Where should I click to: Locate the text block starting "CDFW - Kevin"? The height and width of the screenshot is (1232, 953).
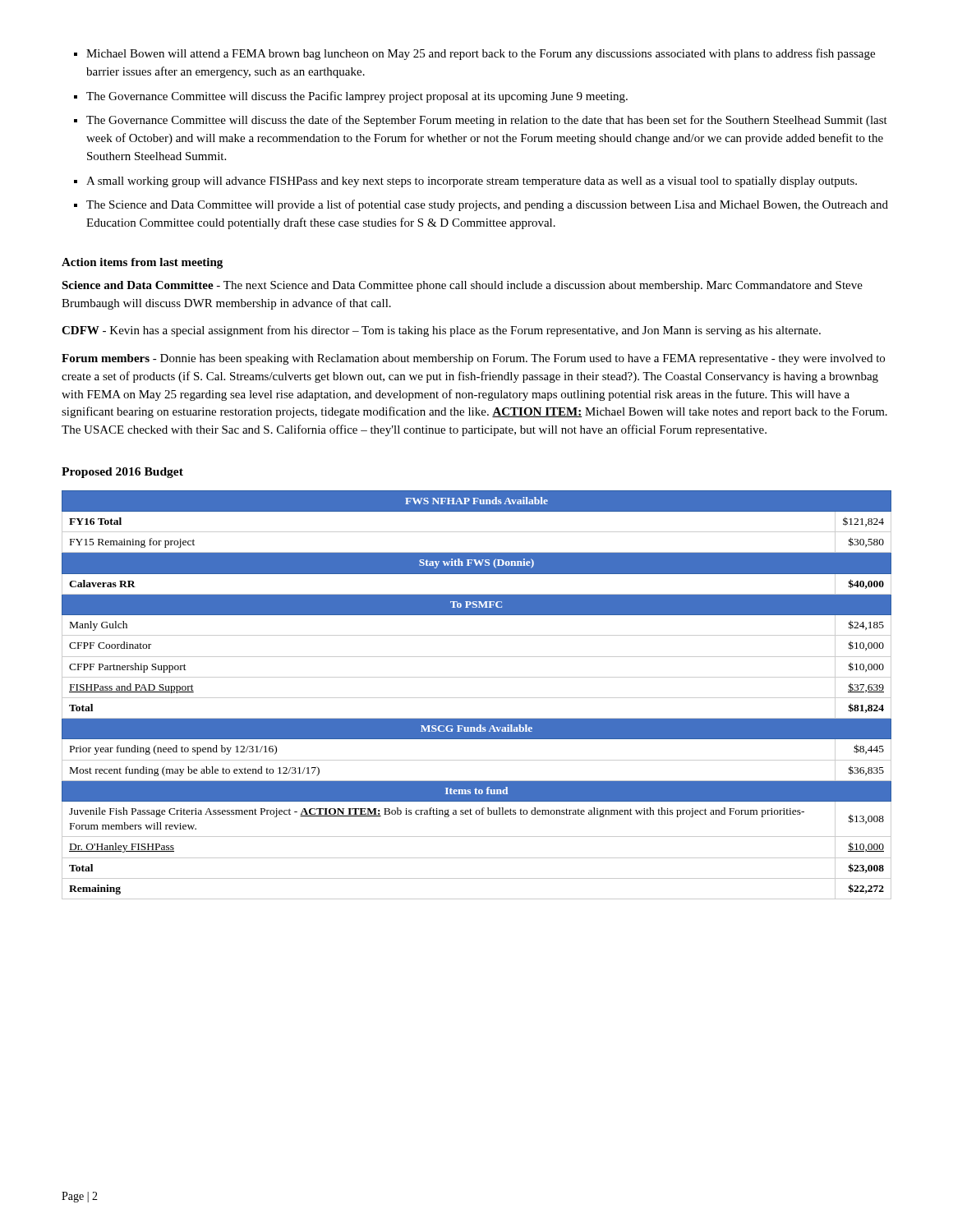point(441,330)
